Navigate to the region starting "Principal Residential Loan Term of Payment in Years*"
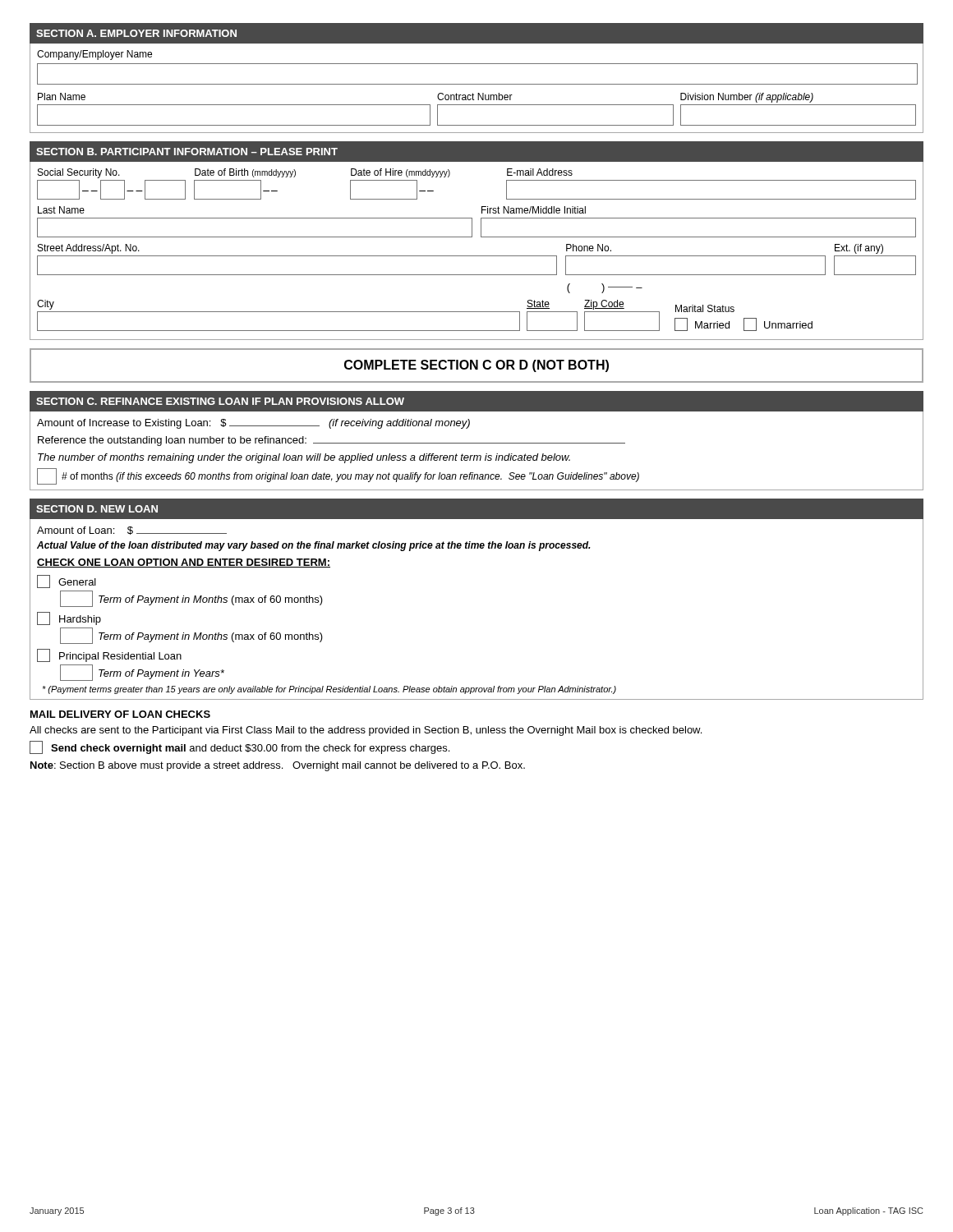Image resolution: width=953 pixels, height=1232 pixels. click(x=109, y=655)
